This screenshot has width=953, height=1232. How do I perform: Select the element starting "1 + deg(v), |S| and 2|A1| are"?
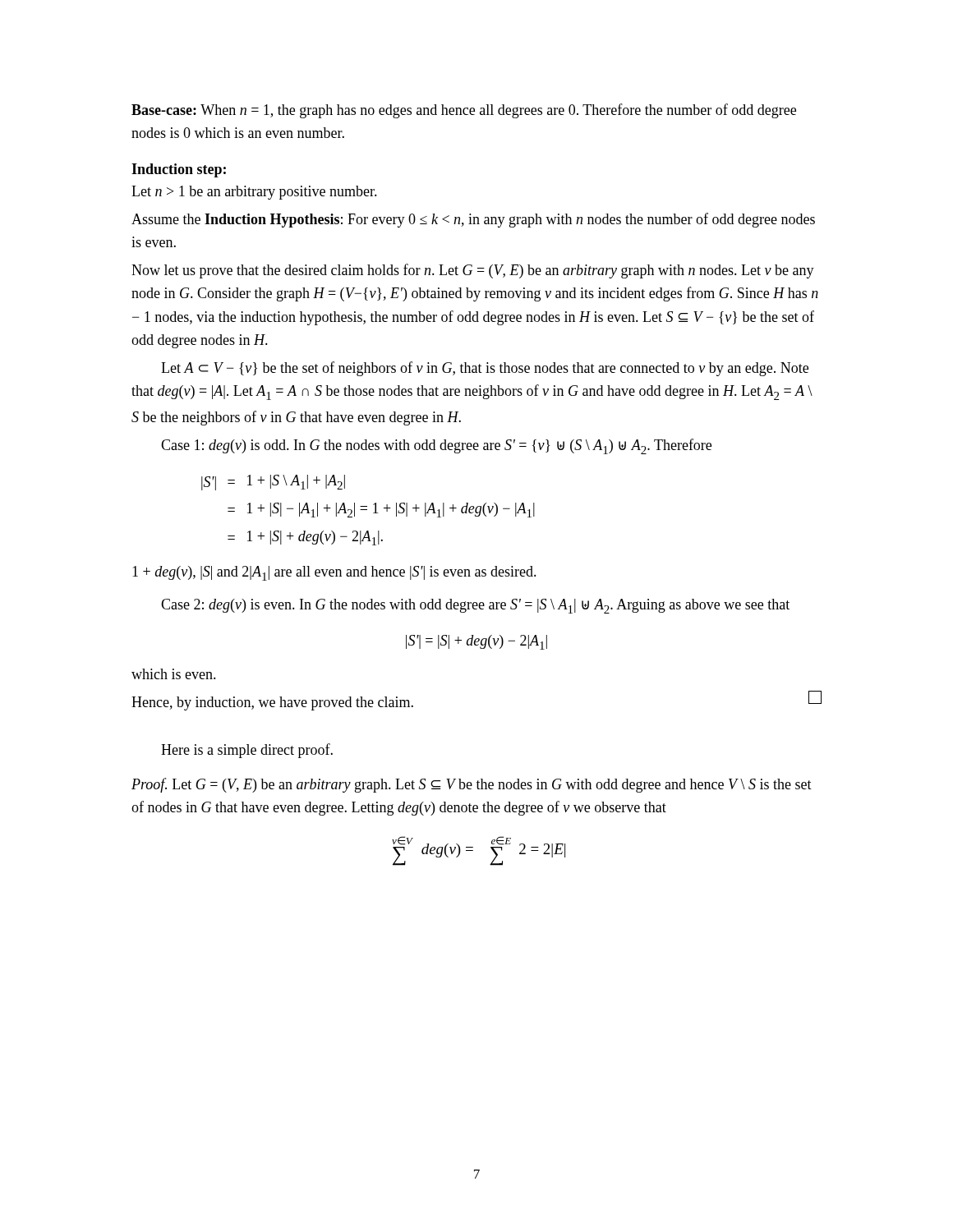click(x=476, y=573)
